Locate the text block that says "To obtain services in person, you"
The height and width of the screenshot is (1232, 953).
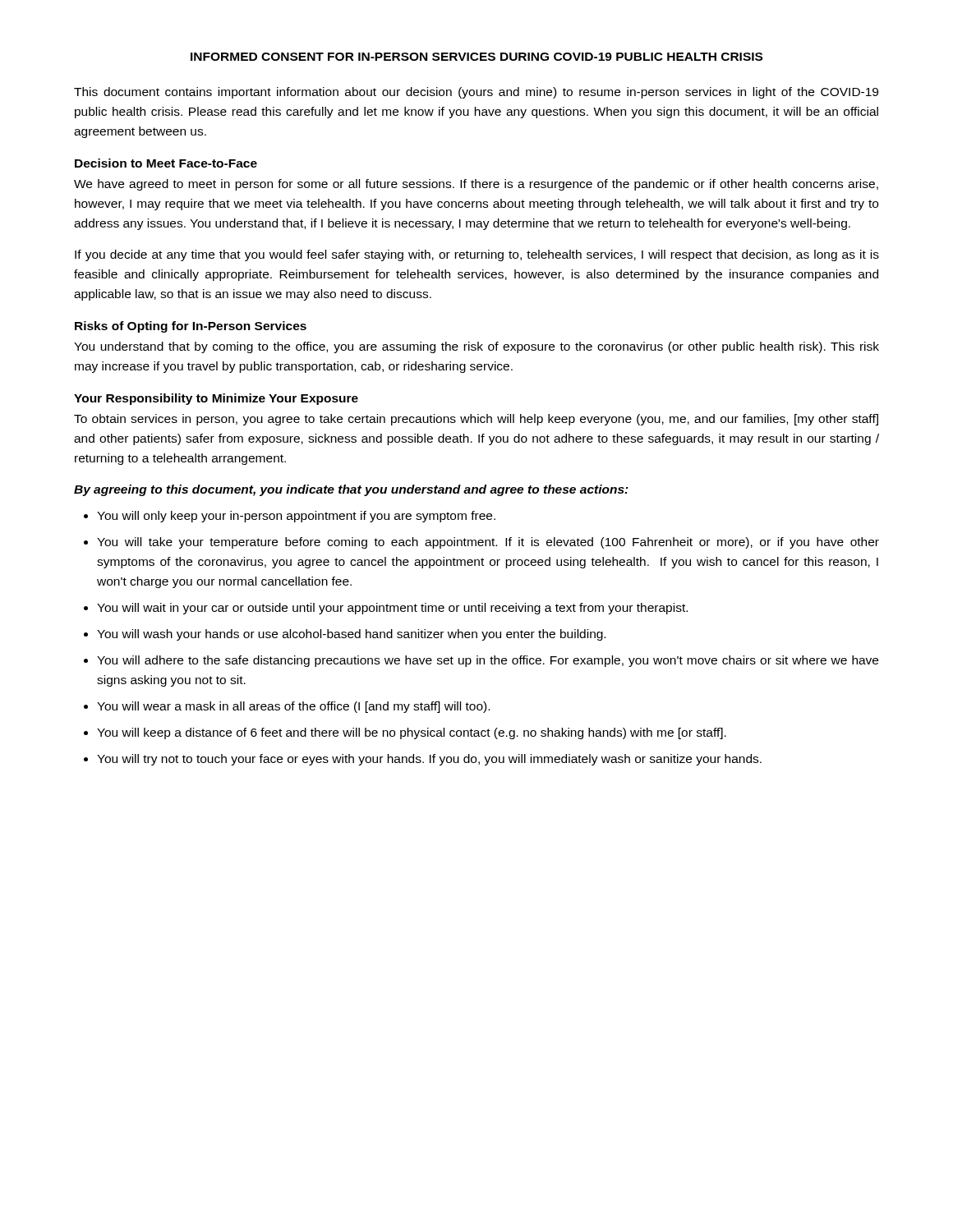pos(476,438)
